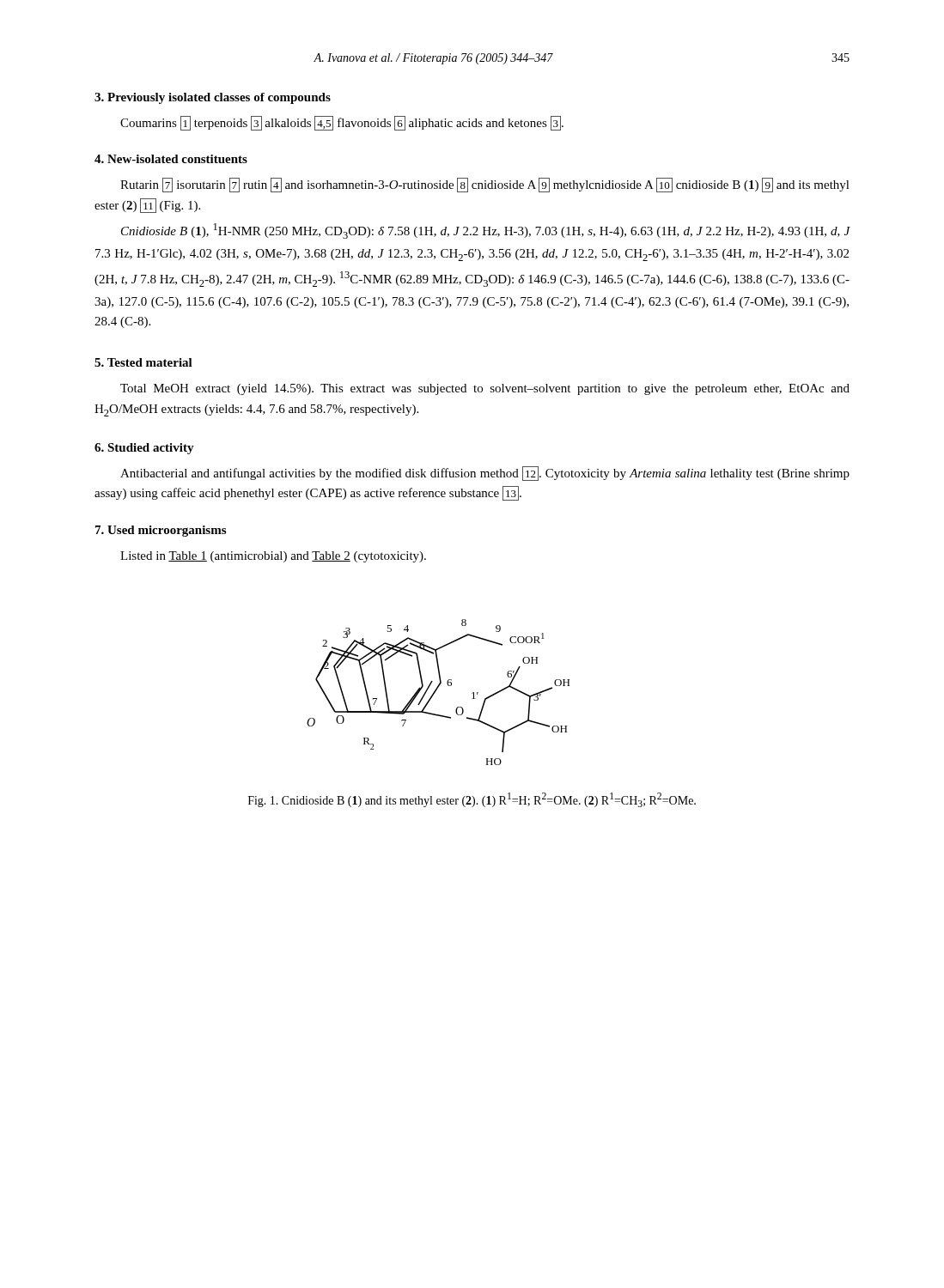Select the text block that says "Total MeOH extract (yield 14.5%)."

[472, 400]
